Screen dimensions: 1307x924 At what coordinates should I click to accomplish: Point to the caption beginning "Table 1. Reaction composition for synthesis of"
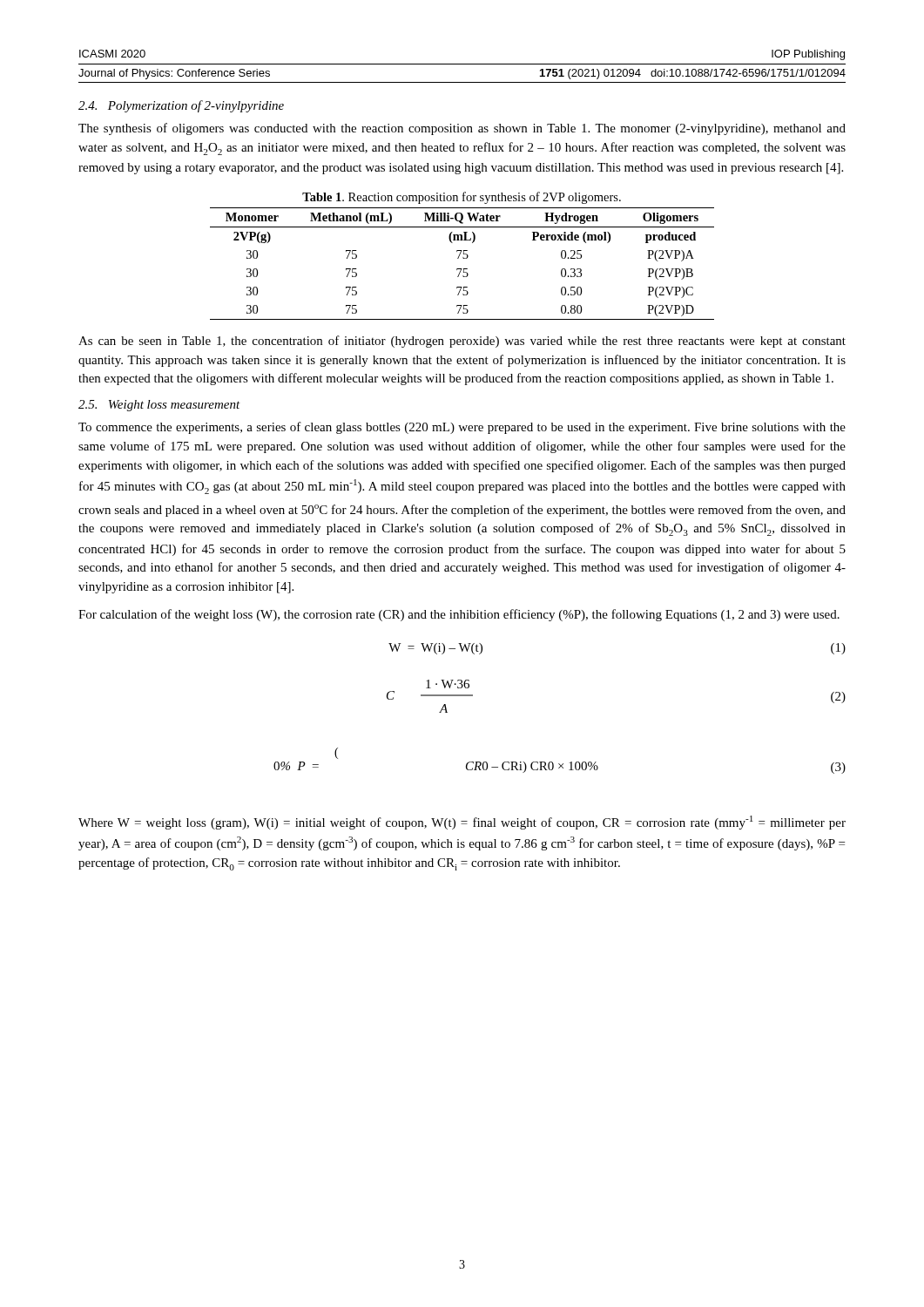[462, 197]
